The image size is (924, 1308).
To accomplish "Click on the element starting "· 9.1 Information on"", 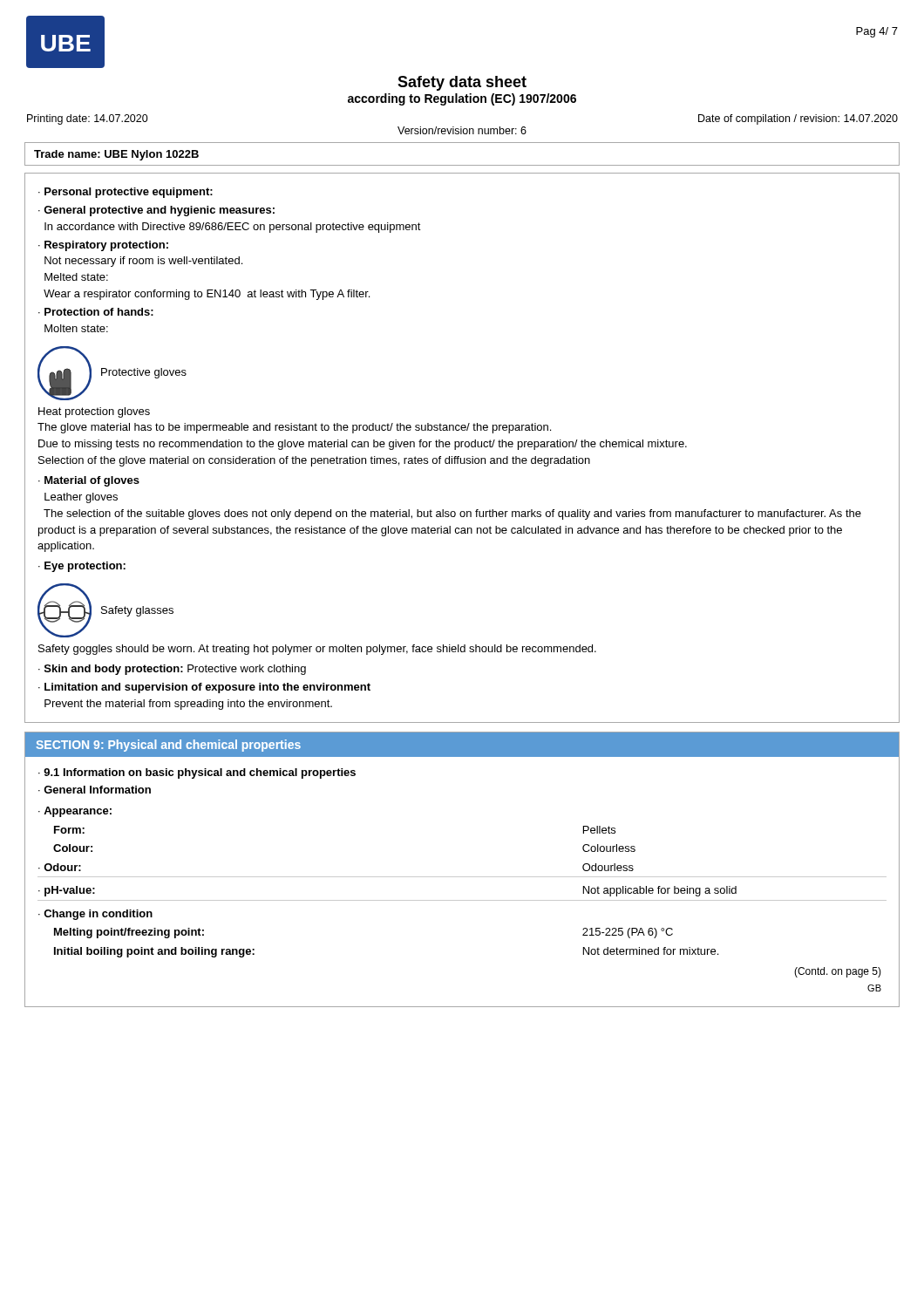I will point(197,781).
